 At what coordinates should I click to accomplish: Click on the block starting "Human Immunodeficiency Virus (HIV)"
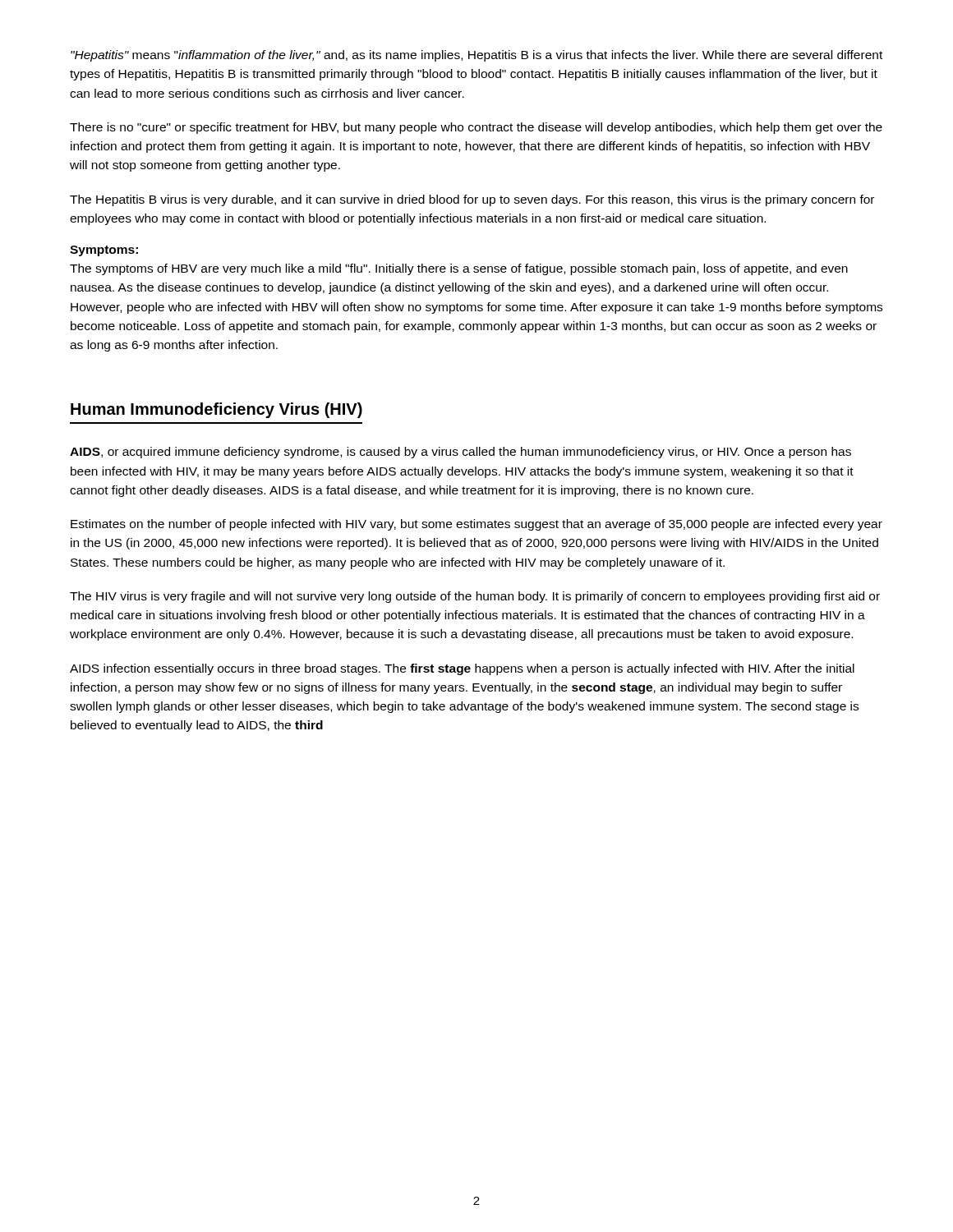(x=216, y=412)
